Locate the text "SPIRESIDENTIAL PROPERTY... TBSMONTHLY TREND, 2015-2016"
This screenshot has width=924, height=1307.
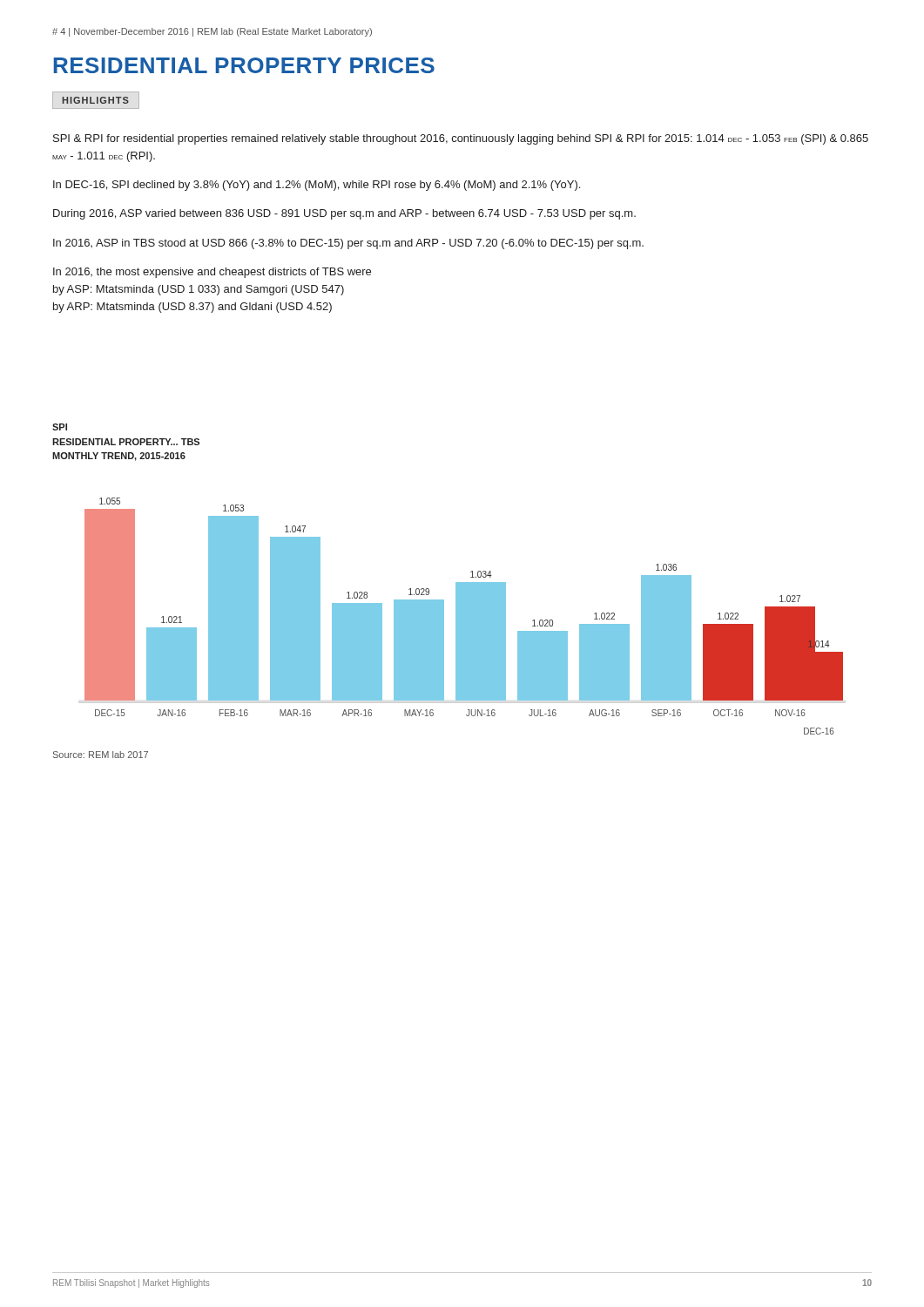(126, 442)
